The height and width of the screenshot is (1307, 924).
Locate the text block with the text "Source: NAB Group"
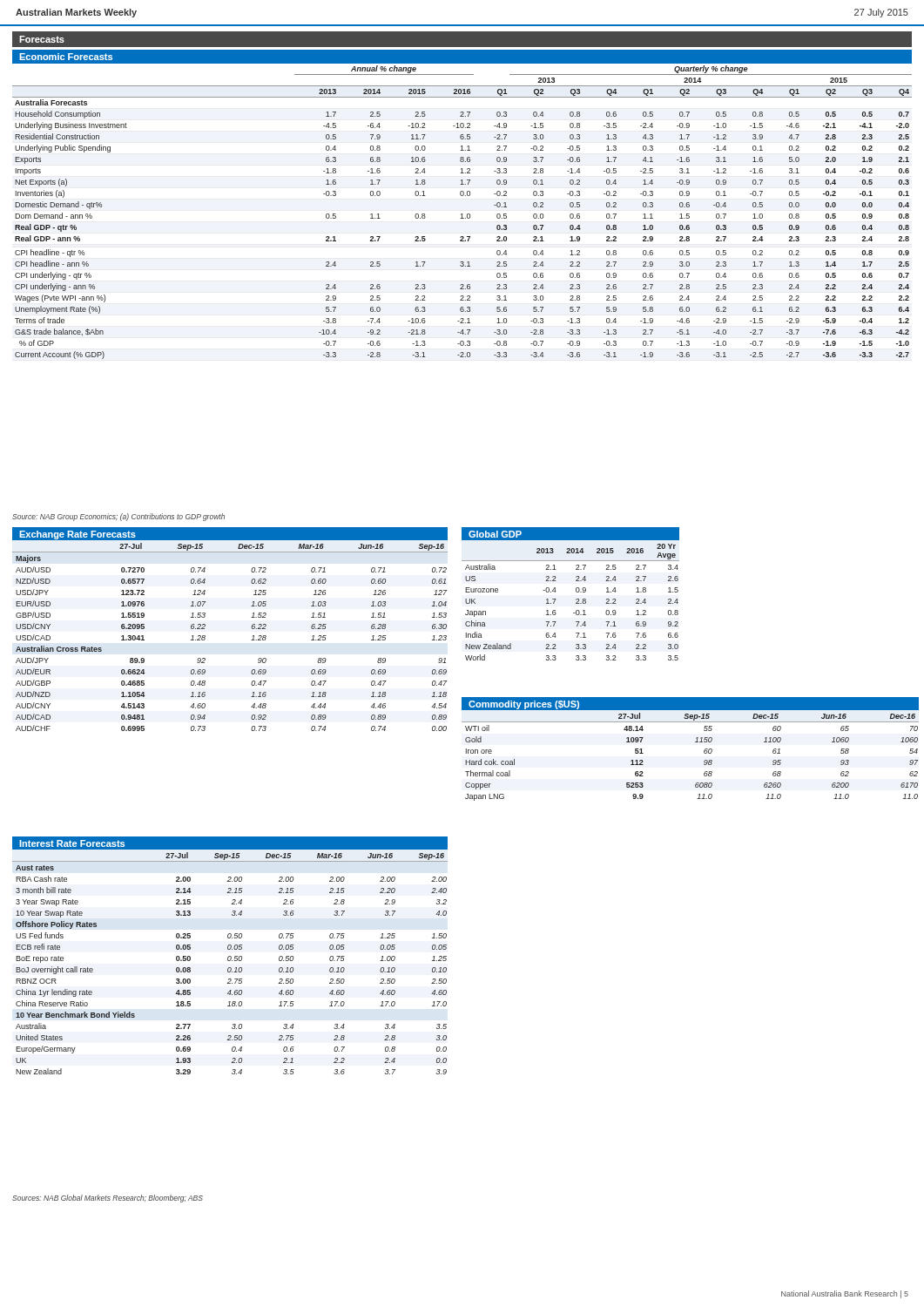(x=119, y=517)
